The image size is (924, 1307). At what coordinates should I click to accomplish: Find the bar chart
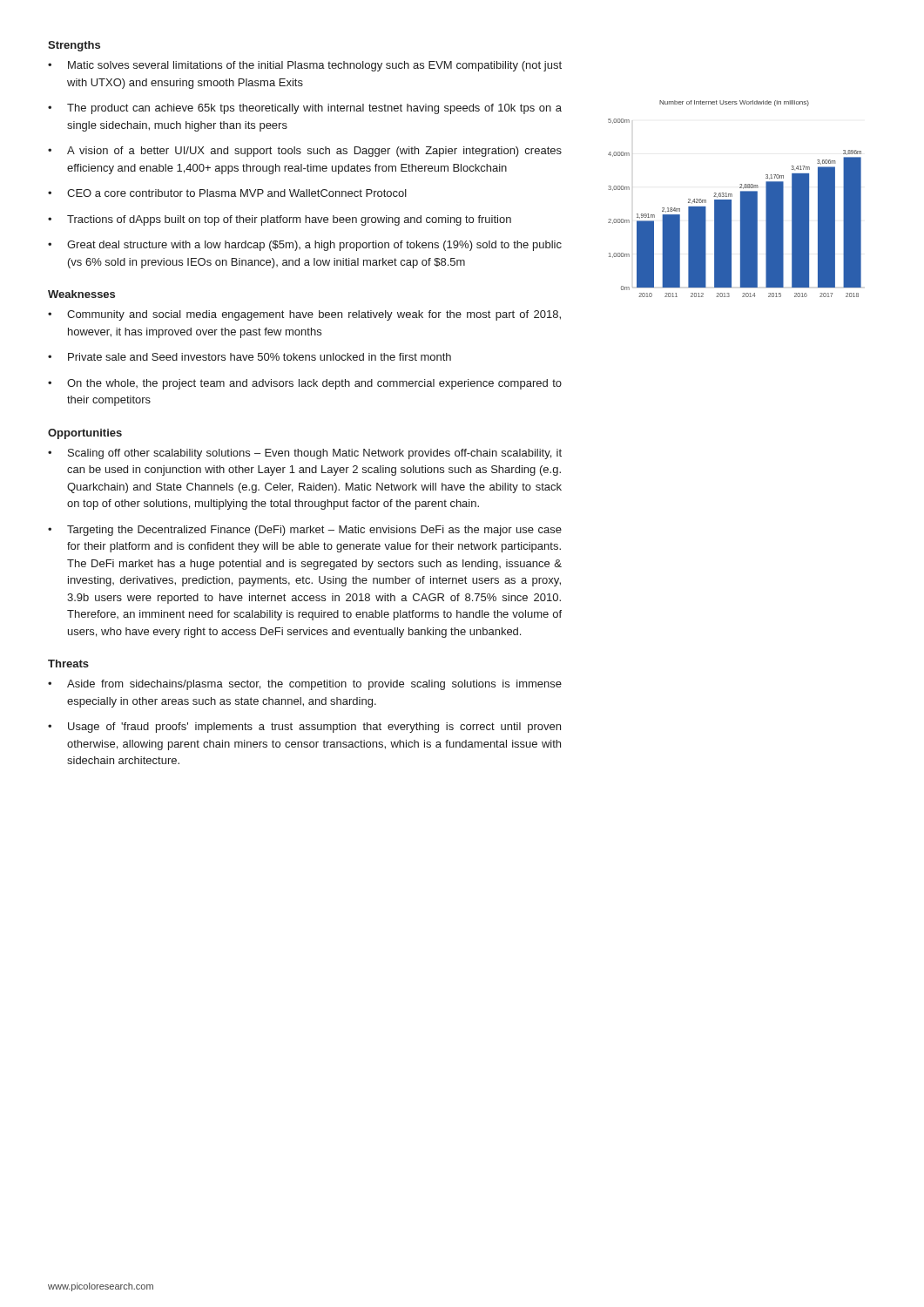pyautogui.click(x=743, y=215)
